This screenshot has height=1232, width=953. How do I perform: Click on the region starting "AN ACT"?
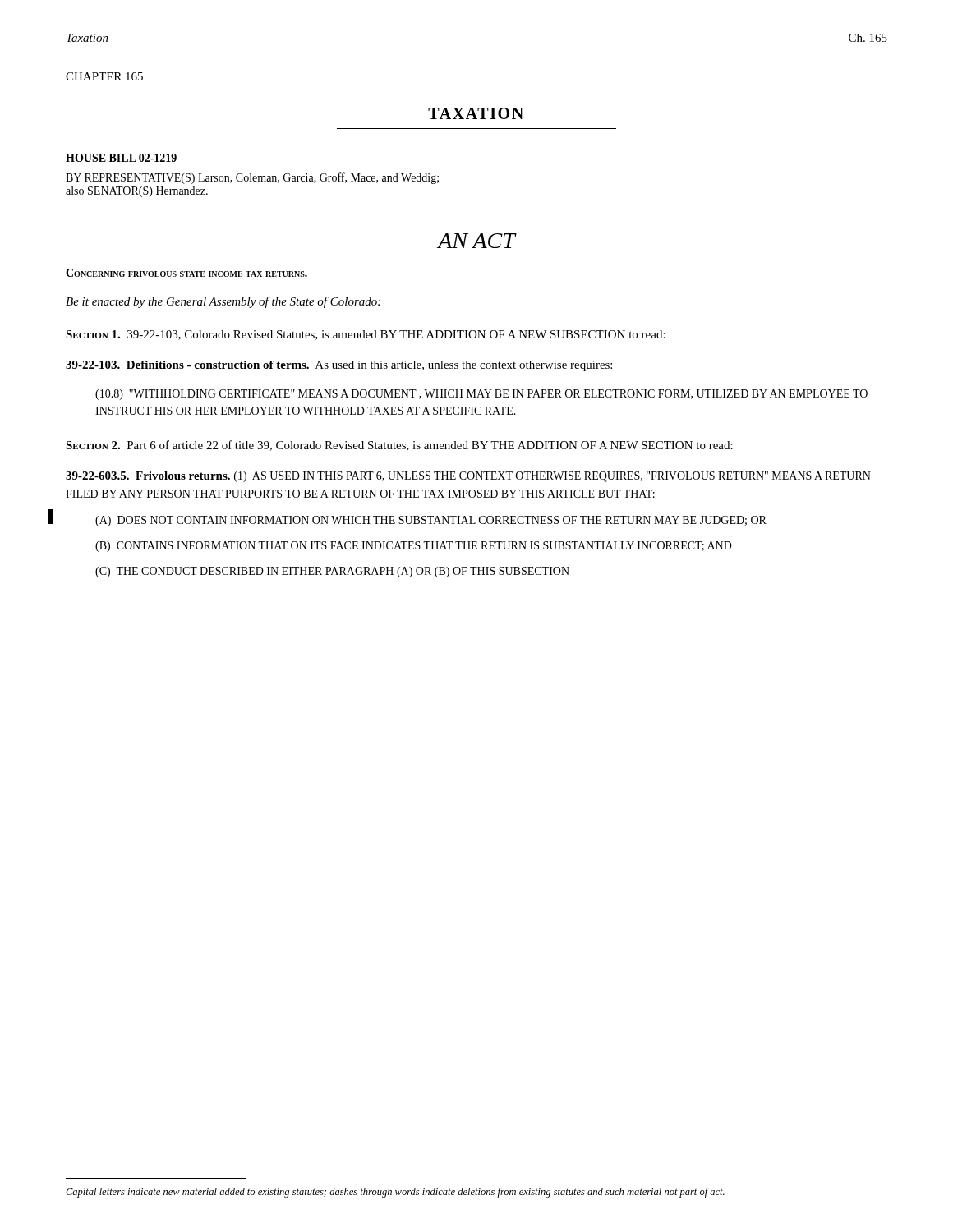(x=476, y=240)
